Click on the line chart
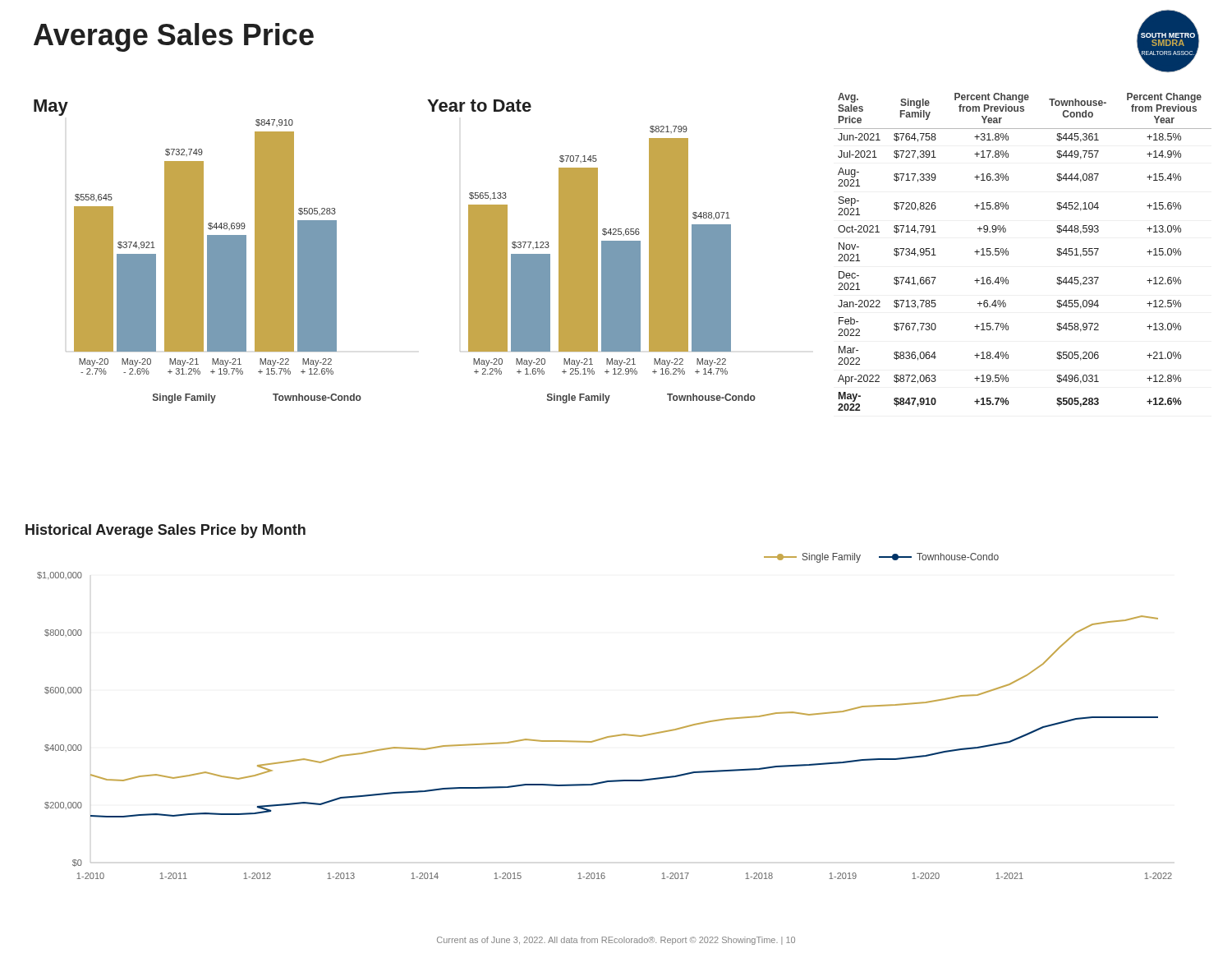This screenshot has height=953, width=1232. [616, 727]
